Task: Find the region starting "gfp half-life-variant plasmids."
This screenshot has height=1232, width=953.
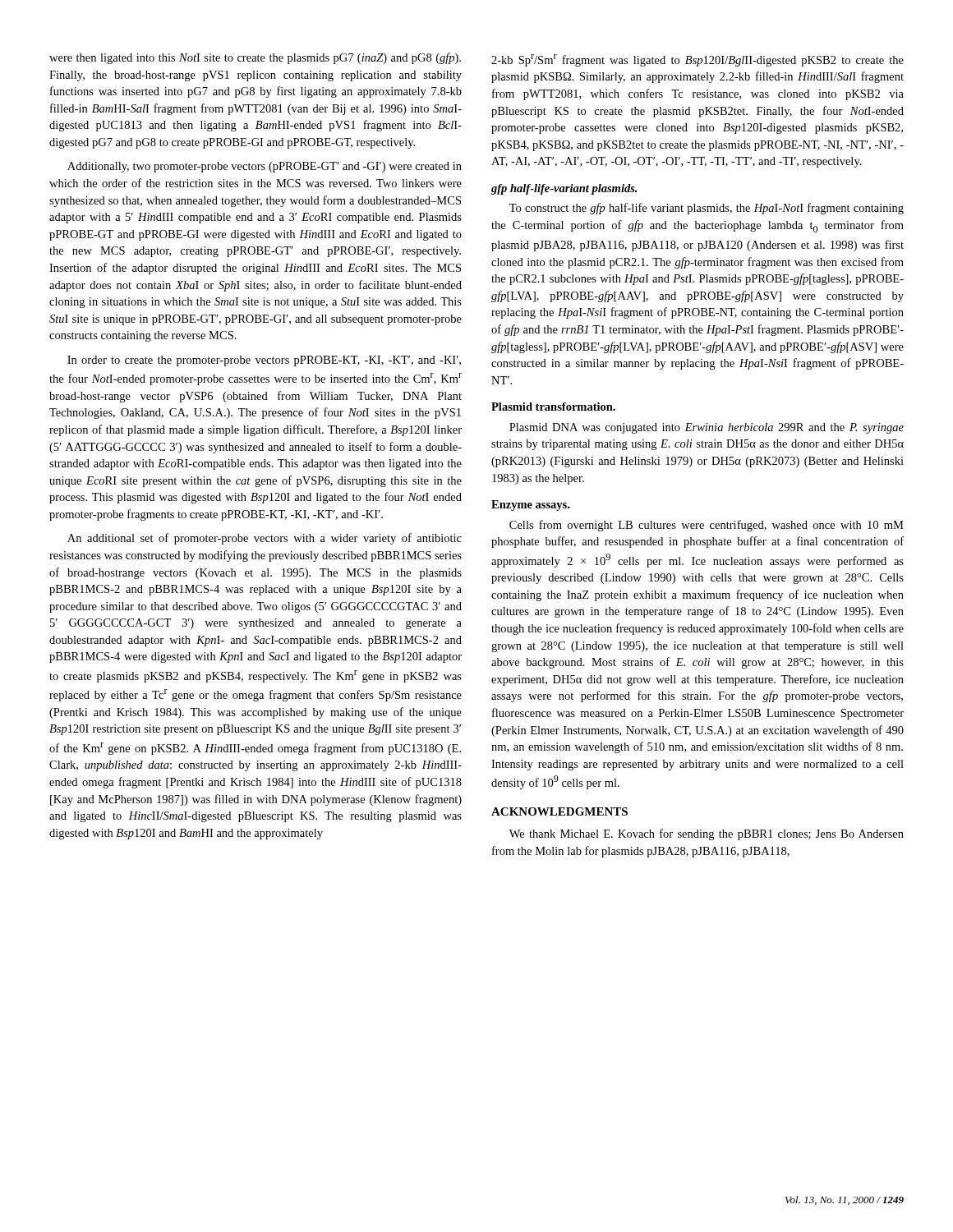Action: (x=564, y=189)
